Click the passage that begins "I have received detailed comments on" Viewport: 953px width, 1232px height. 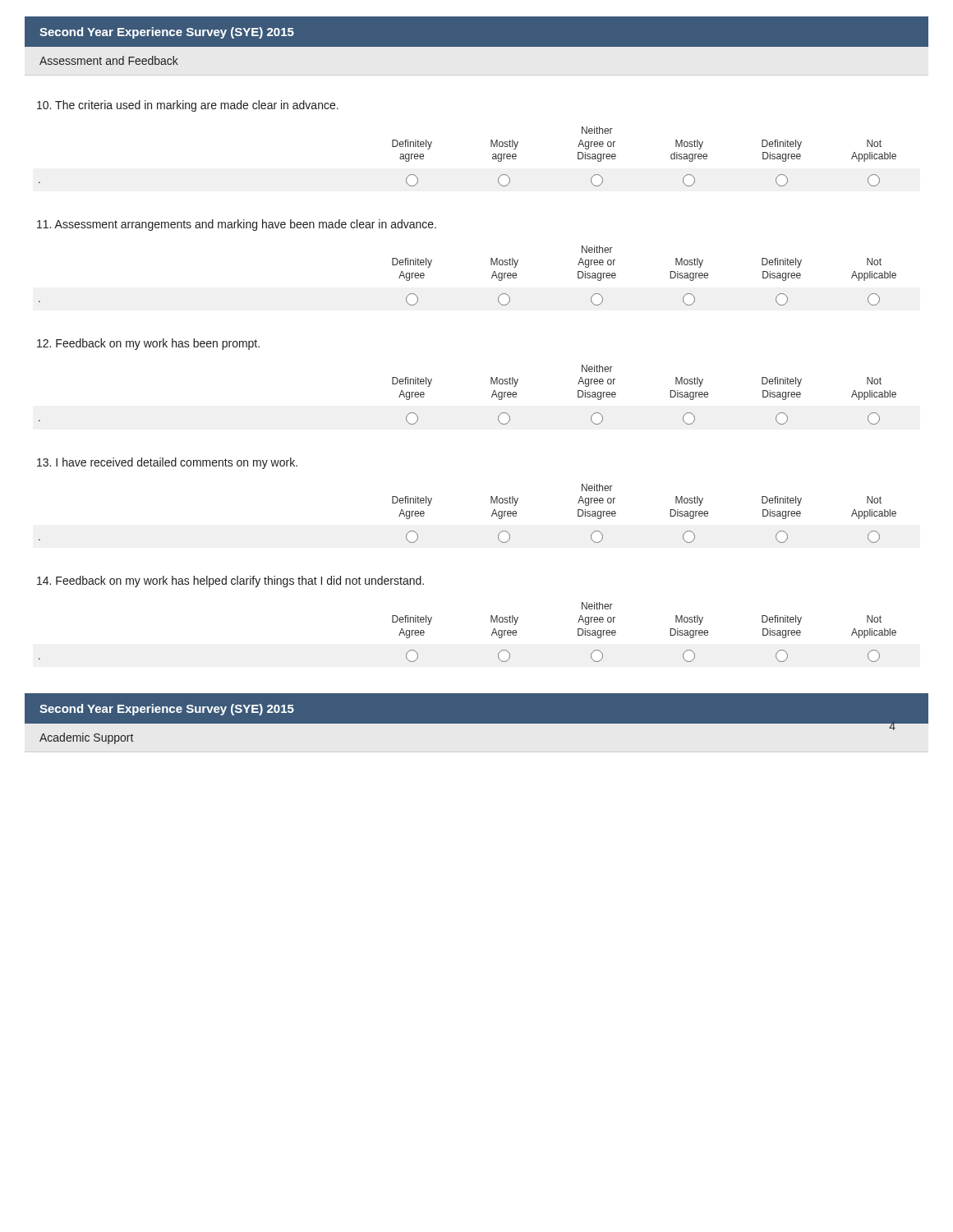[167, 462]
